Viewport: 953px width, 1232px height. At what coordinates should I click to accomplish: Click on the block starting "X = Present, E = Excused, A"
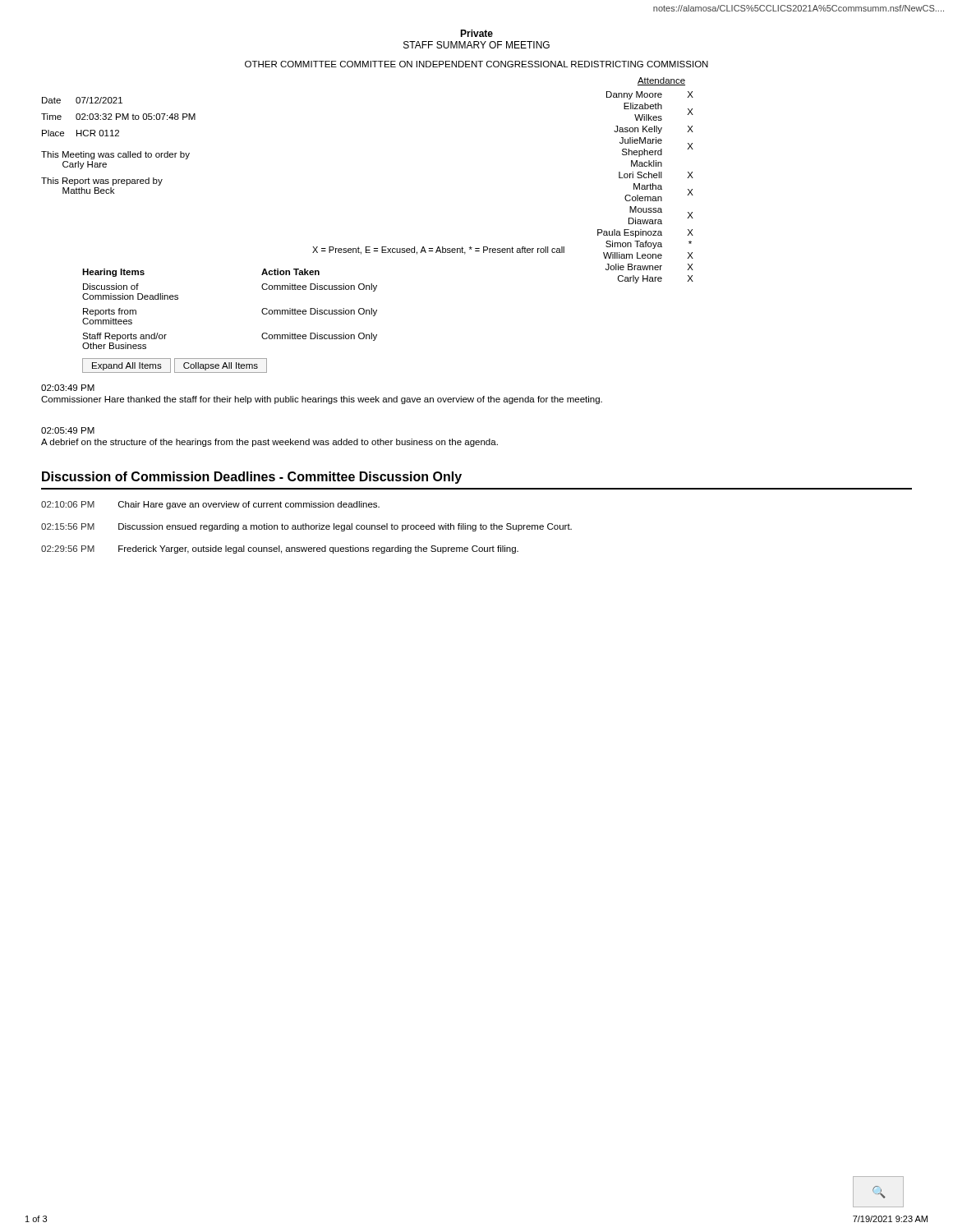[439, 250]
